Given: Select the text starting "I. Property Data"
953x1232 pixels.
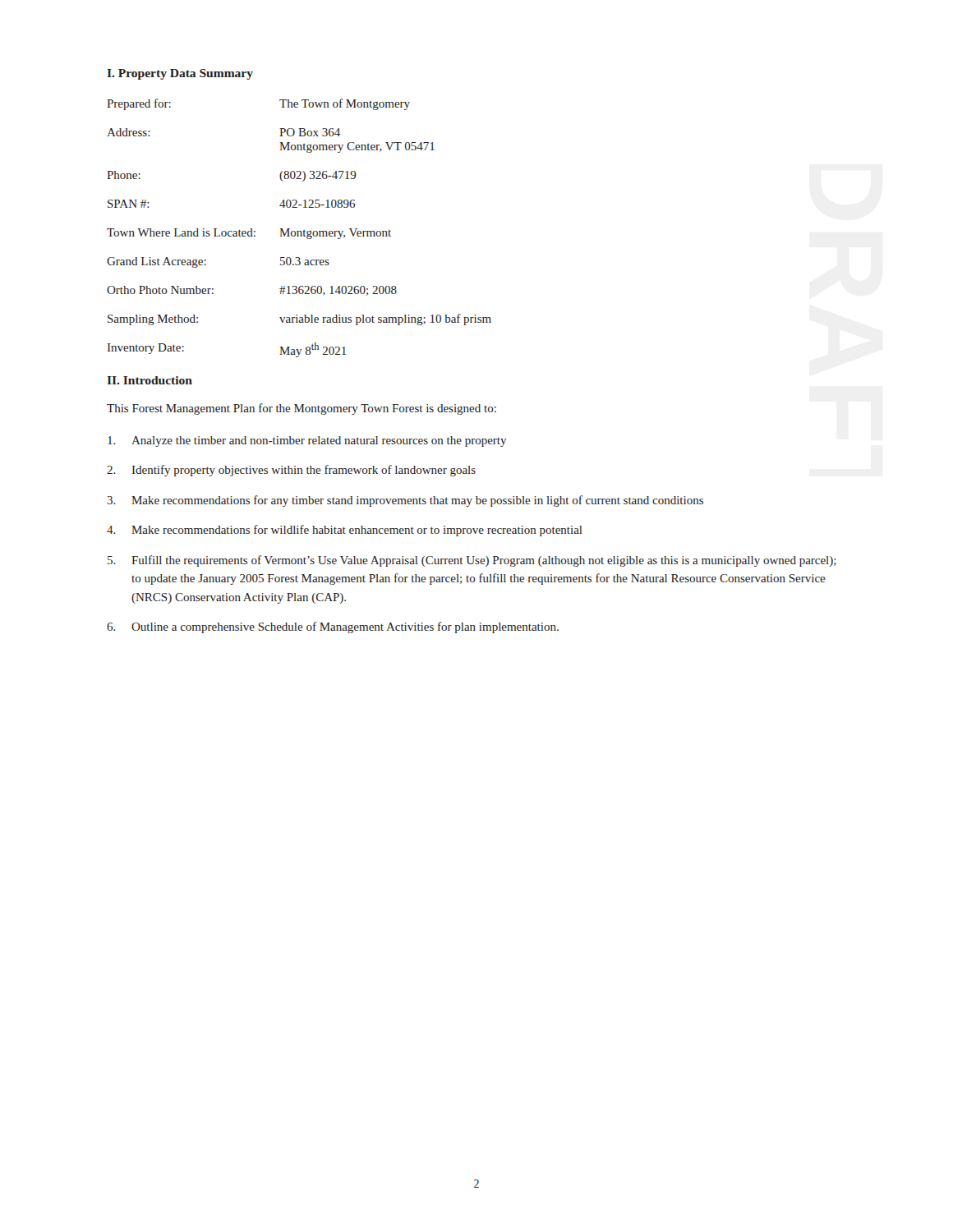Looking at the screenshot, I should (180, 73).
